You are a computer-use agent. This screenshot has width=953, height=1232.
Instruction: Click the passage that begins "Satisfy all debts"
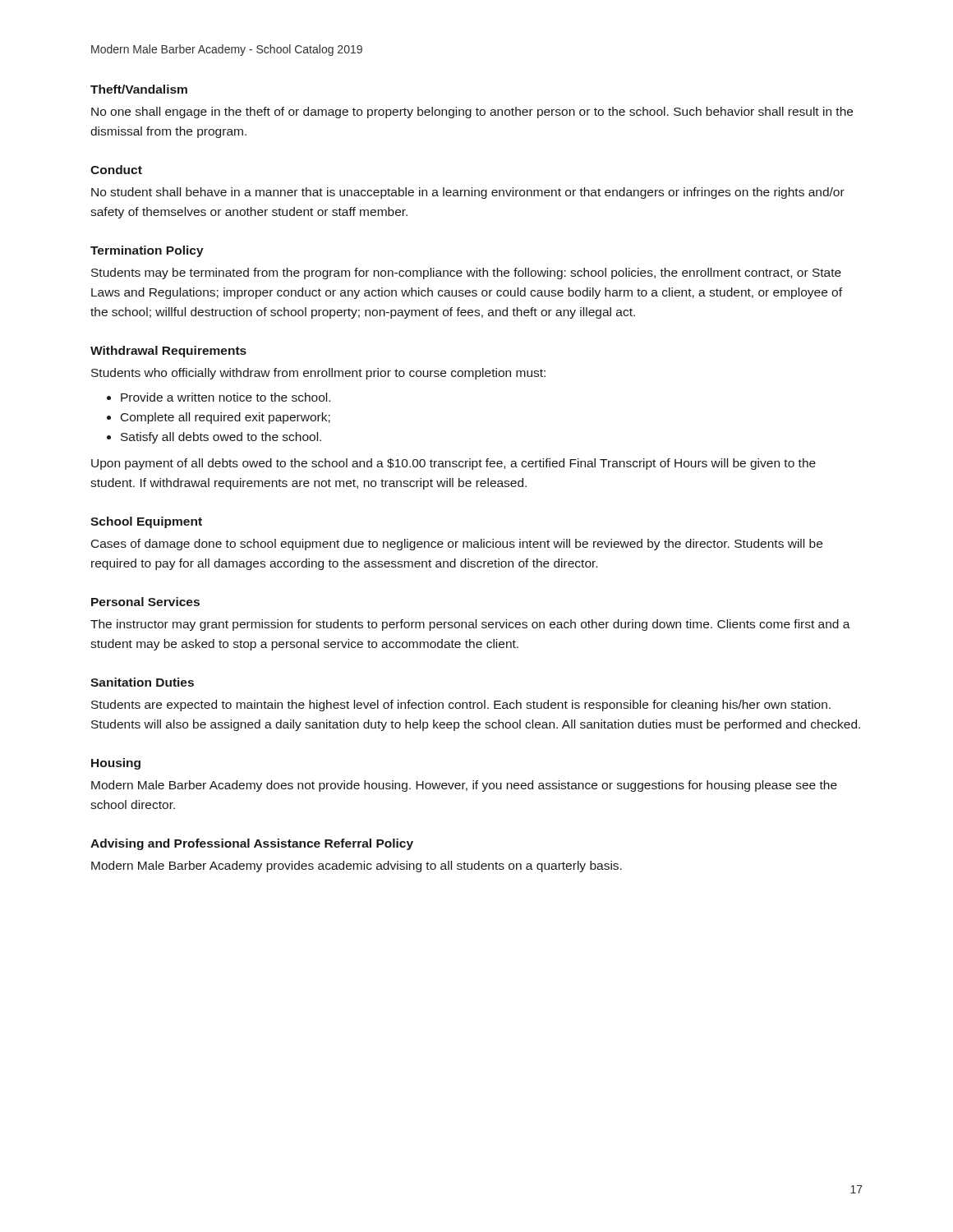pos(221,437)
